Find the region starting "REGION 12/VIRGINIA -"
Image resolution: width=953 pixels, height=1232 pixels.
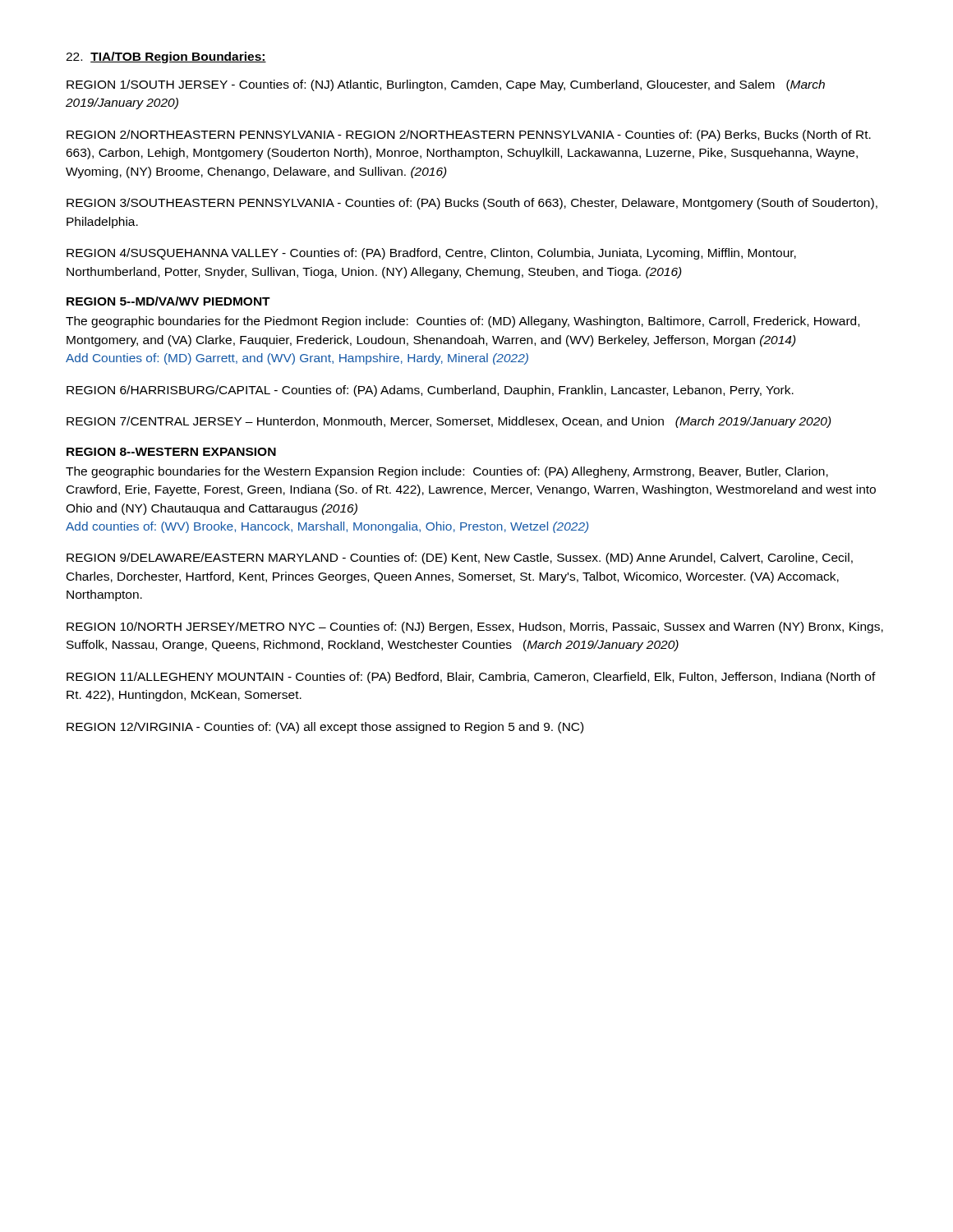pyautogui.click(x=325, y=726)
